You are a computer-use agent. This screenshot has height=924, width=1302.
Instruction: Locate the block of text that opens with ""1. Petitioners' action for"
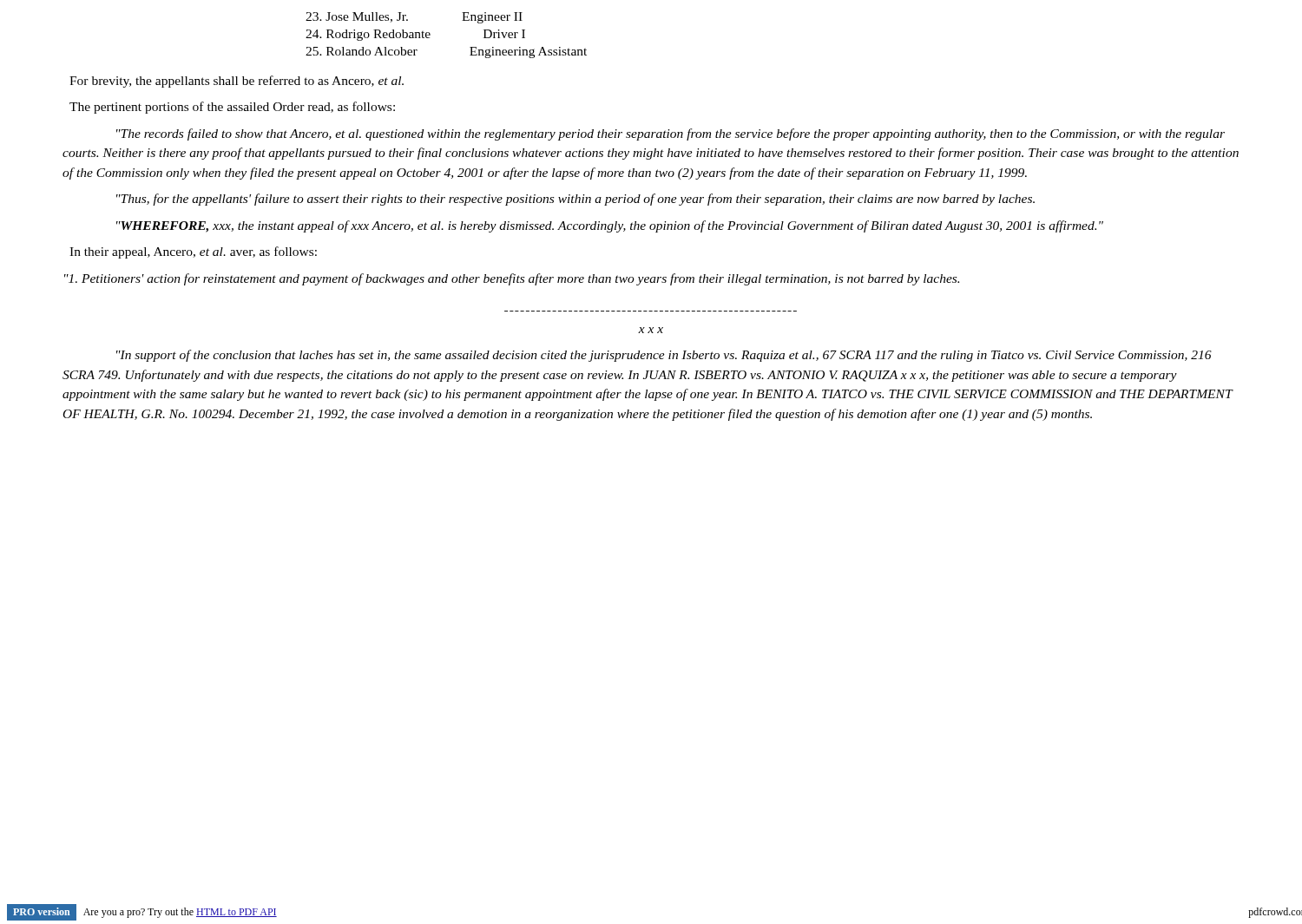(x=512, y=278)
